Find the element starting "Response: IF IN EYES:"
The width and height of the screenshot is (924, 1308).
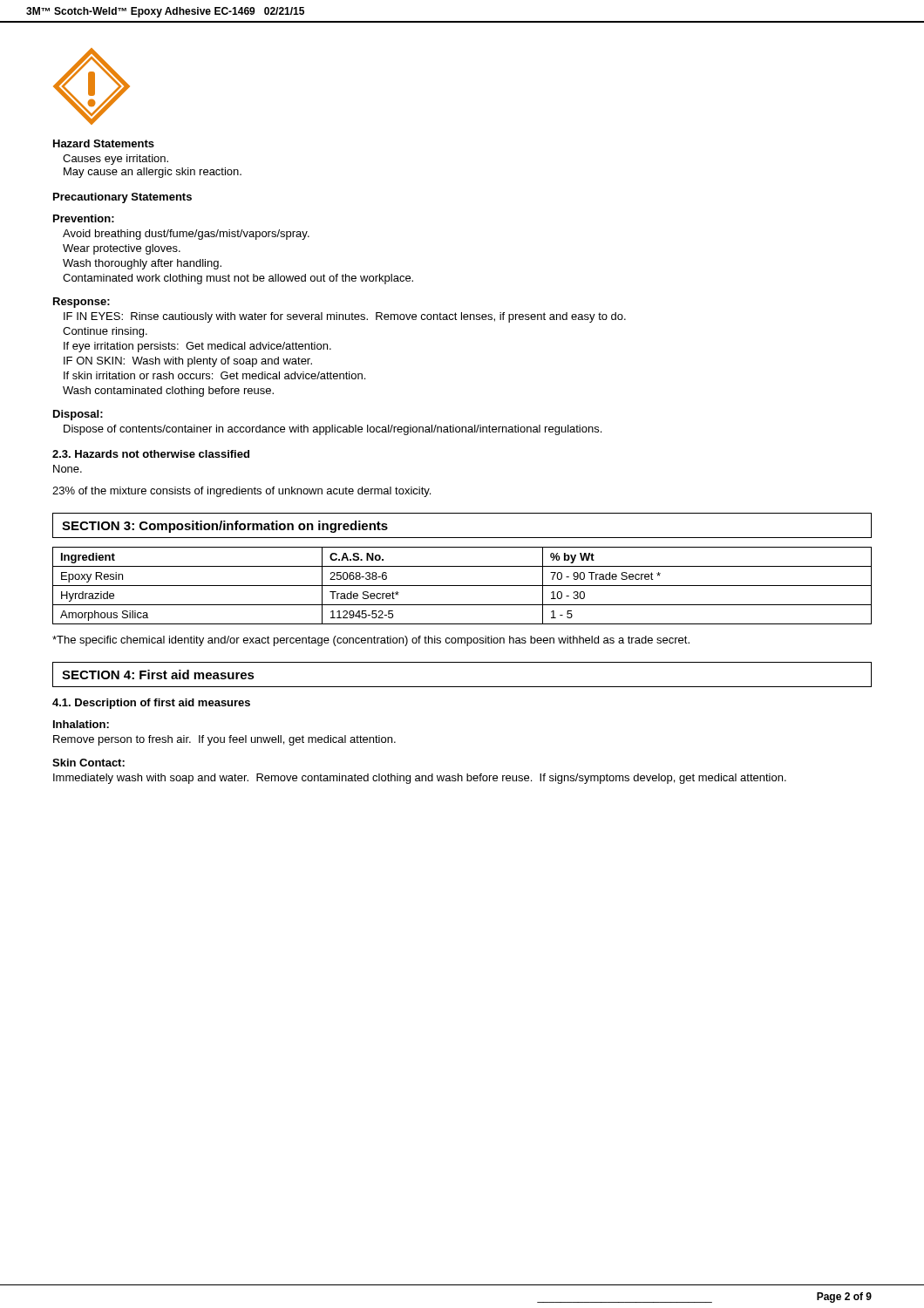tap(82, 303)
